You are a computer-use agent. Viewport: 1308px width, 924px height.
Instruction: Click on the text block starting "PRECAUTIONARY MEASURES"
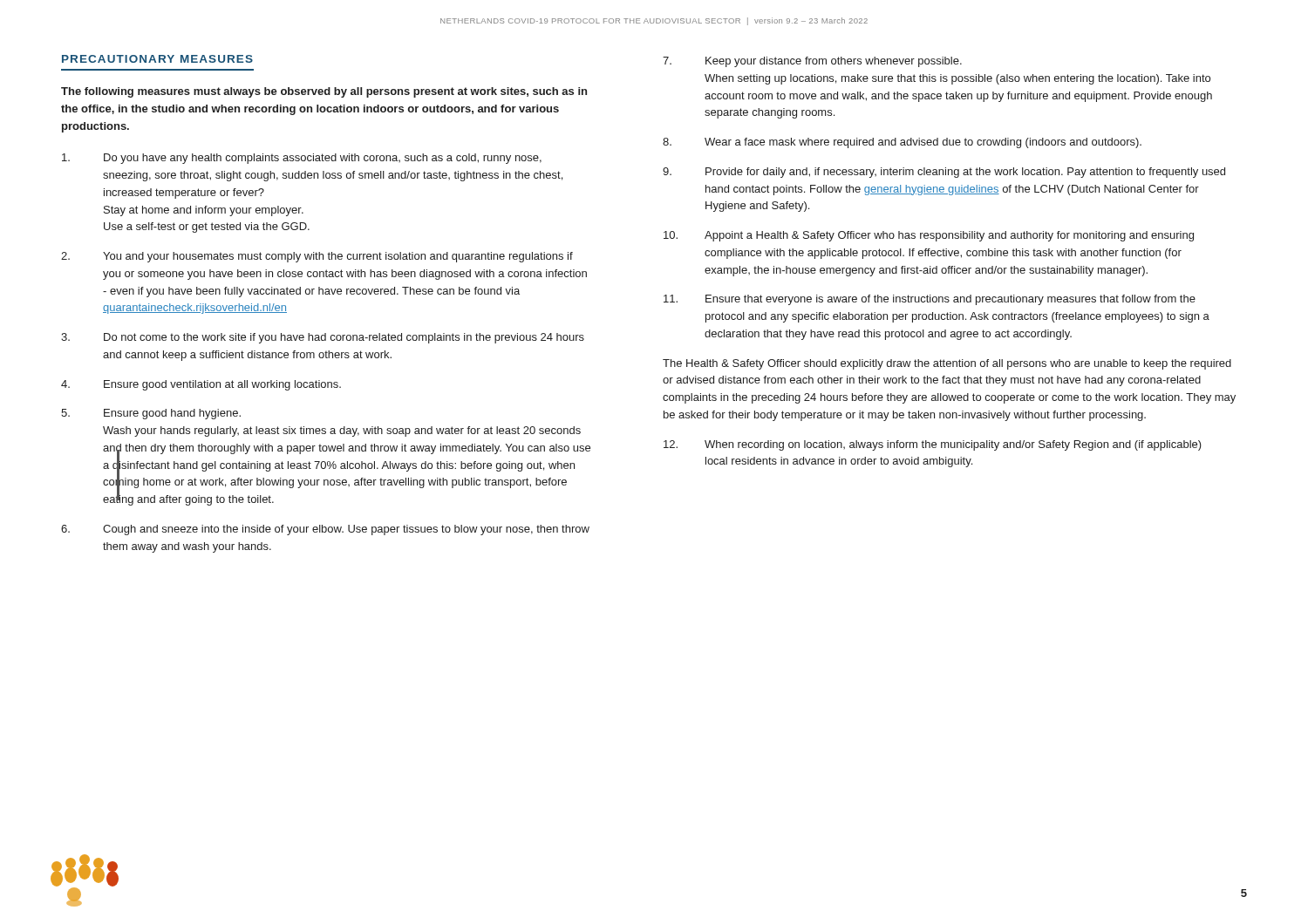(x=157, y=61)
